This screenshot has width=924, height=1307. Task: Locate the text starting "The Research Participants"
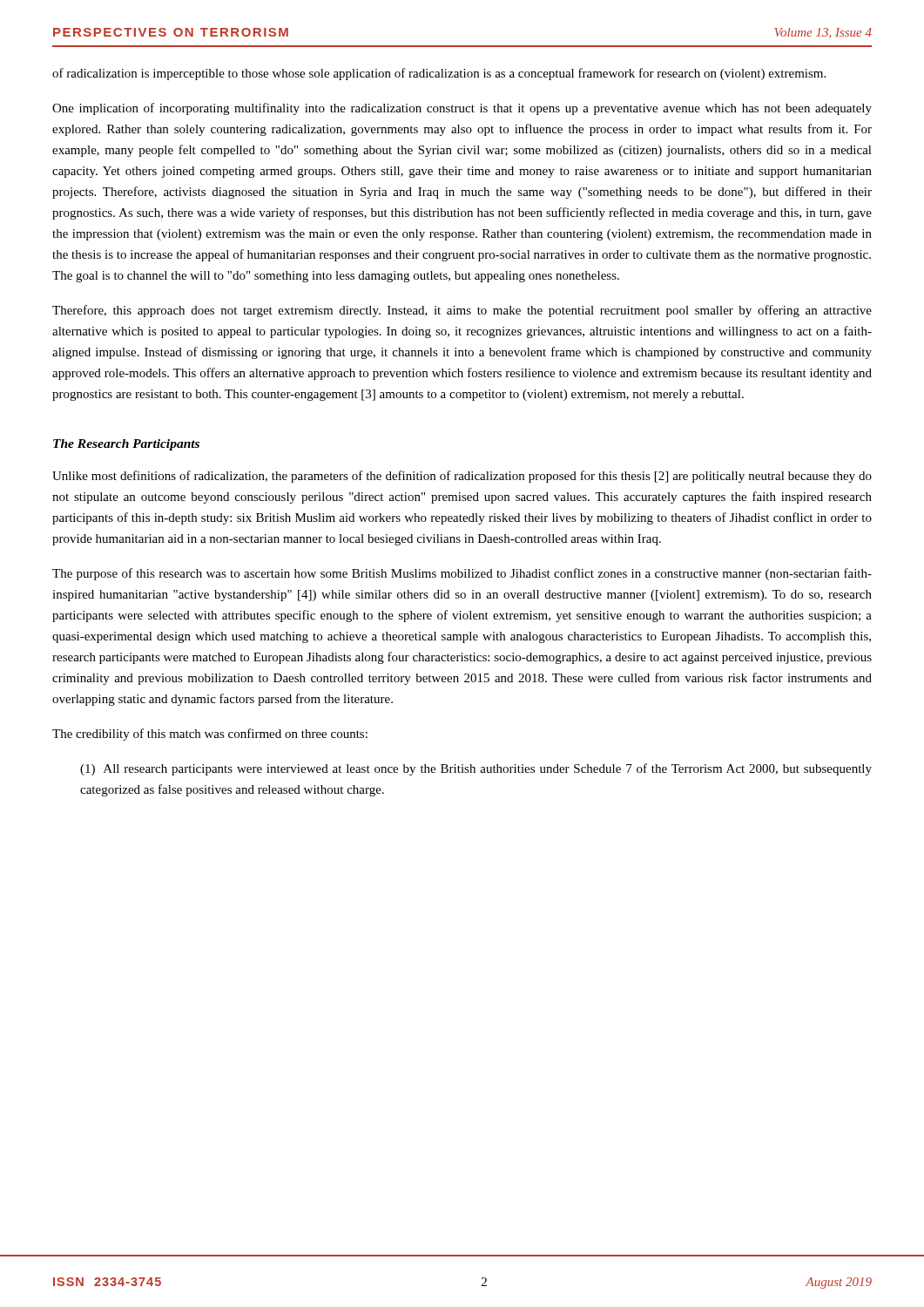(x=126, y=443)
